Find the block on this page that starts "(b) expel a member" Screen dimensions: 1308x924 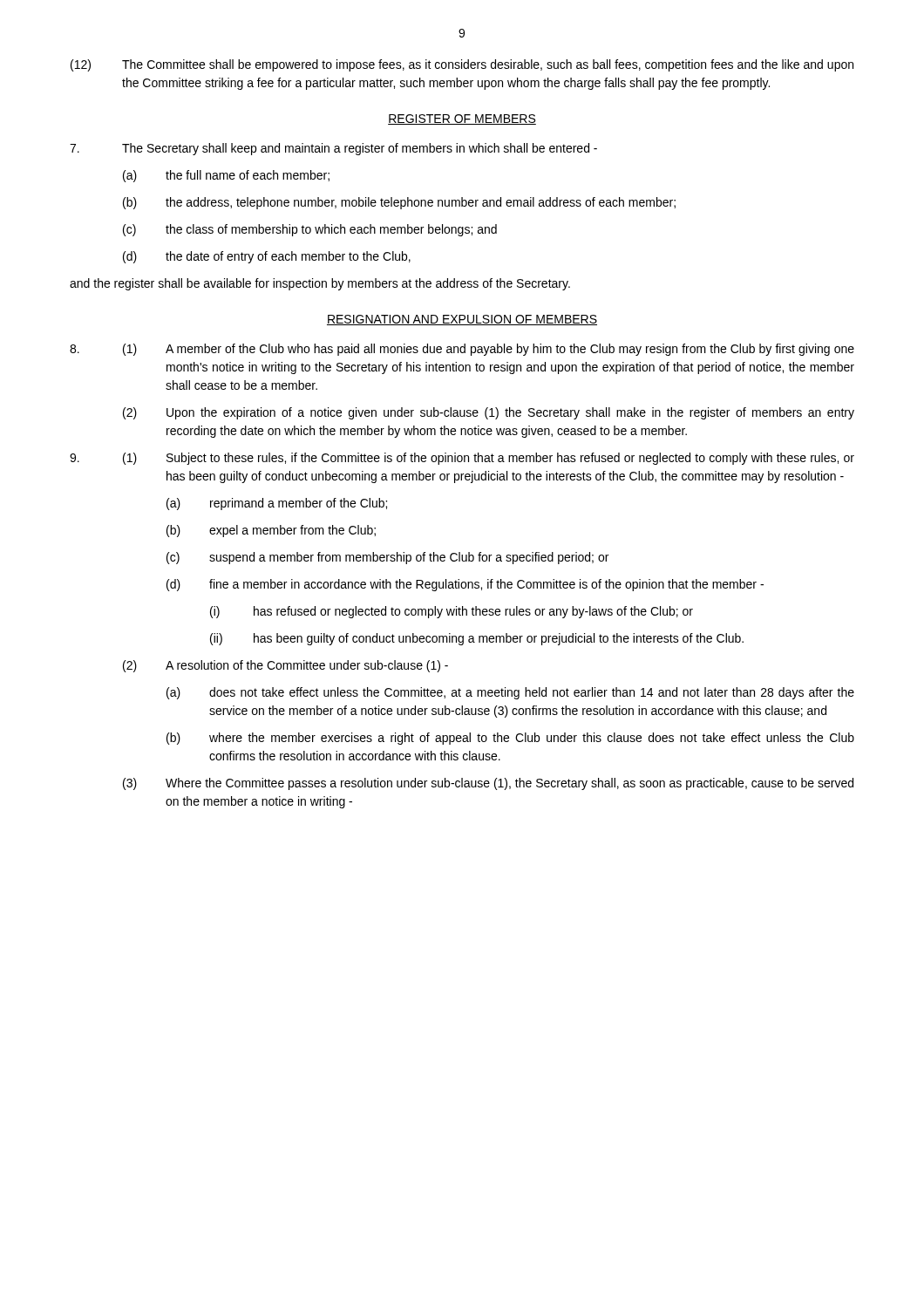pos(271,531)
